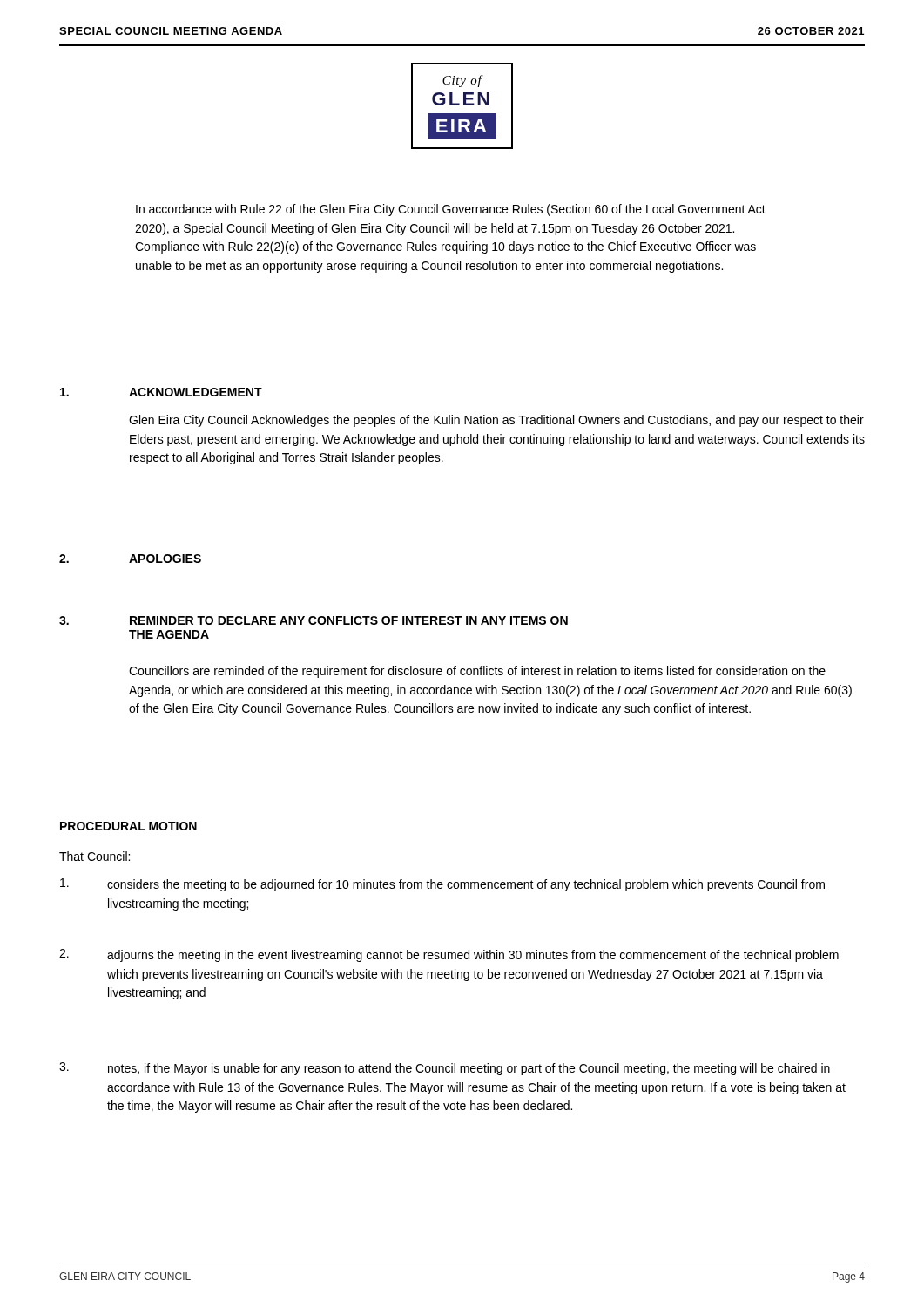The width and height of the screenshot is (924, 1307).
Task: Select the logo
Action: click(462, 106)
